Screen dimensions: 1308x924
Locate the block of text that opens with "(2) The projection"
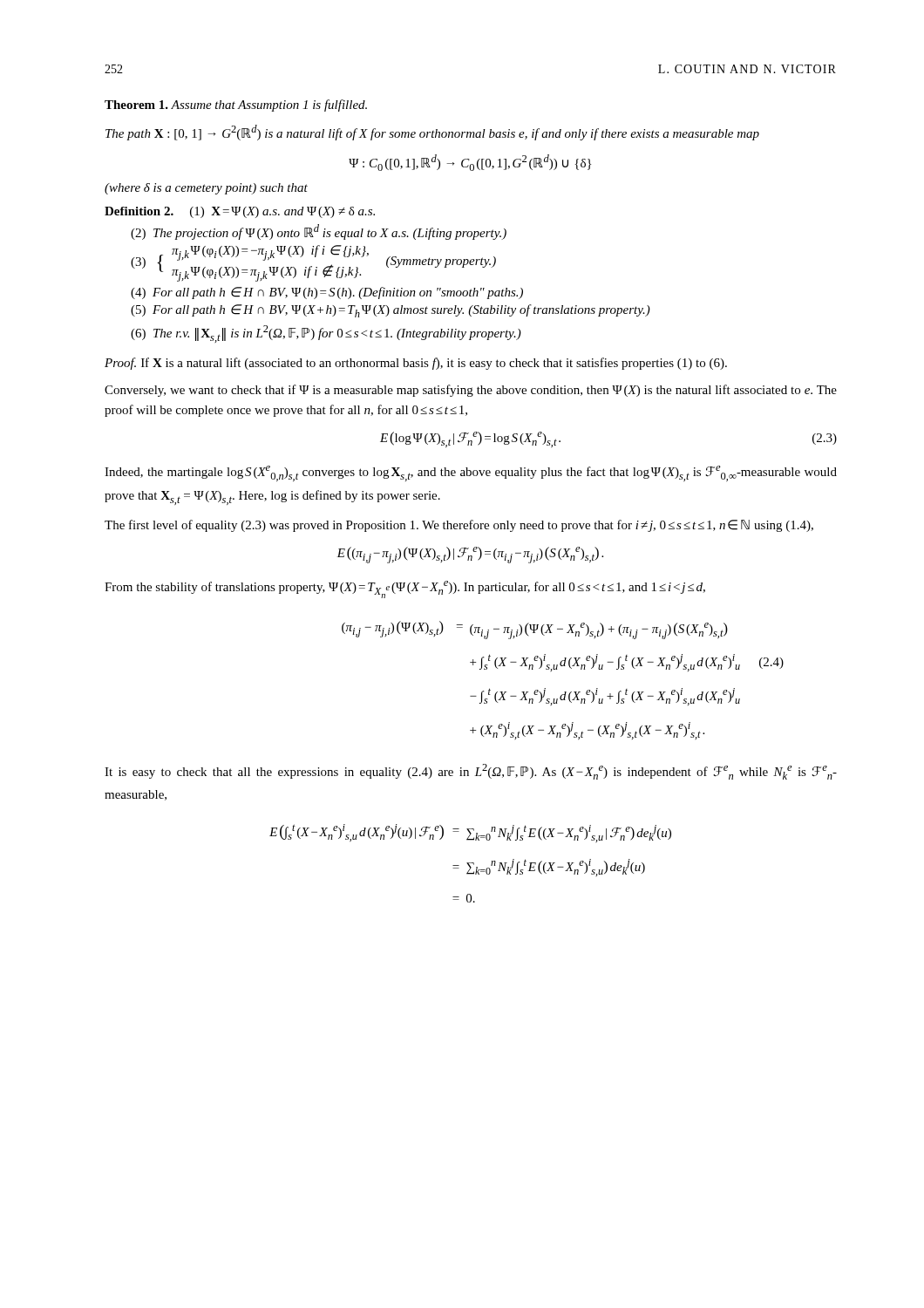pos(319,231)
